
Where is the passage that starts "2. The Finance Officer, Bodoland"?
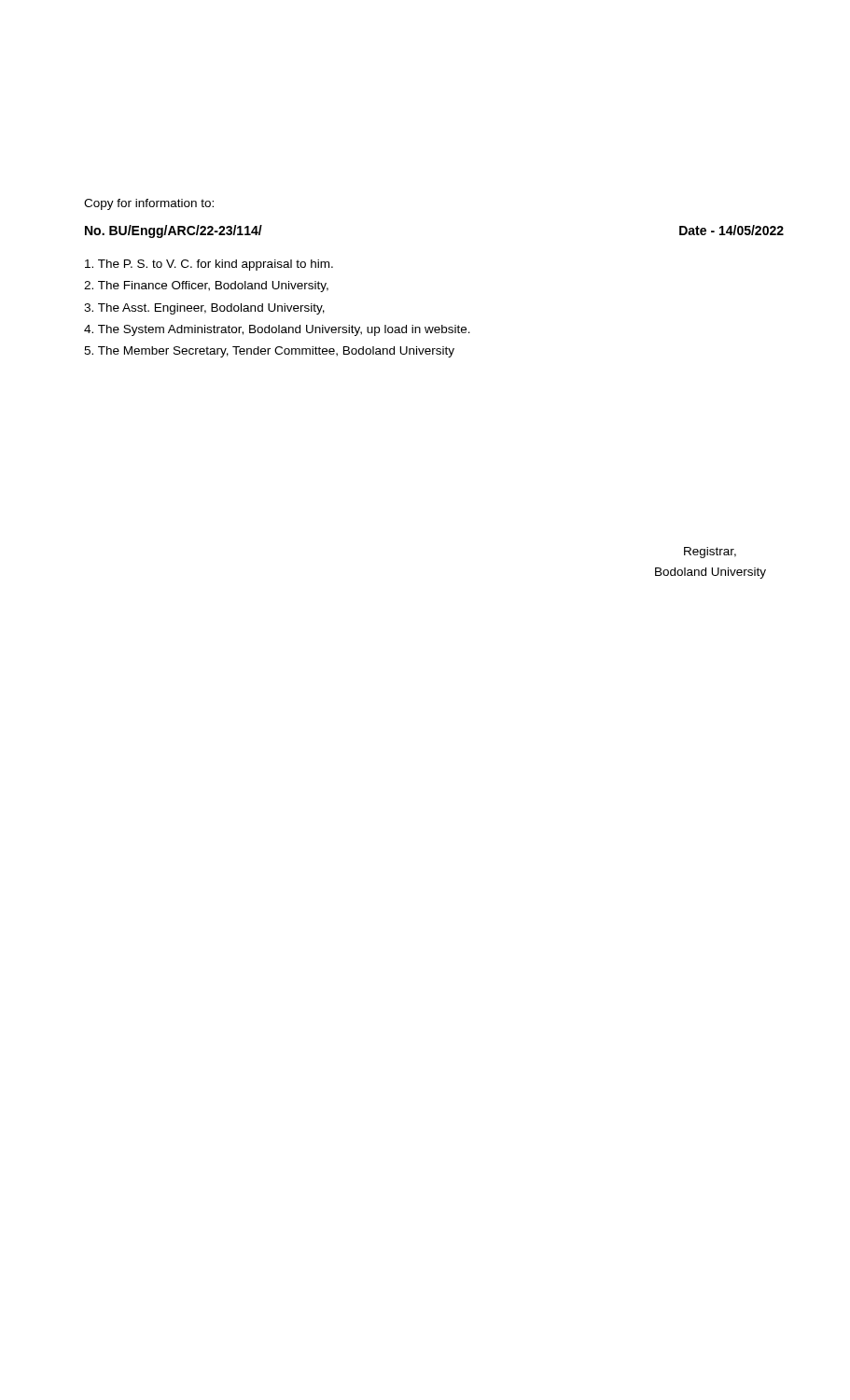click(207, 285)
